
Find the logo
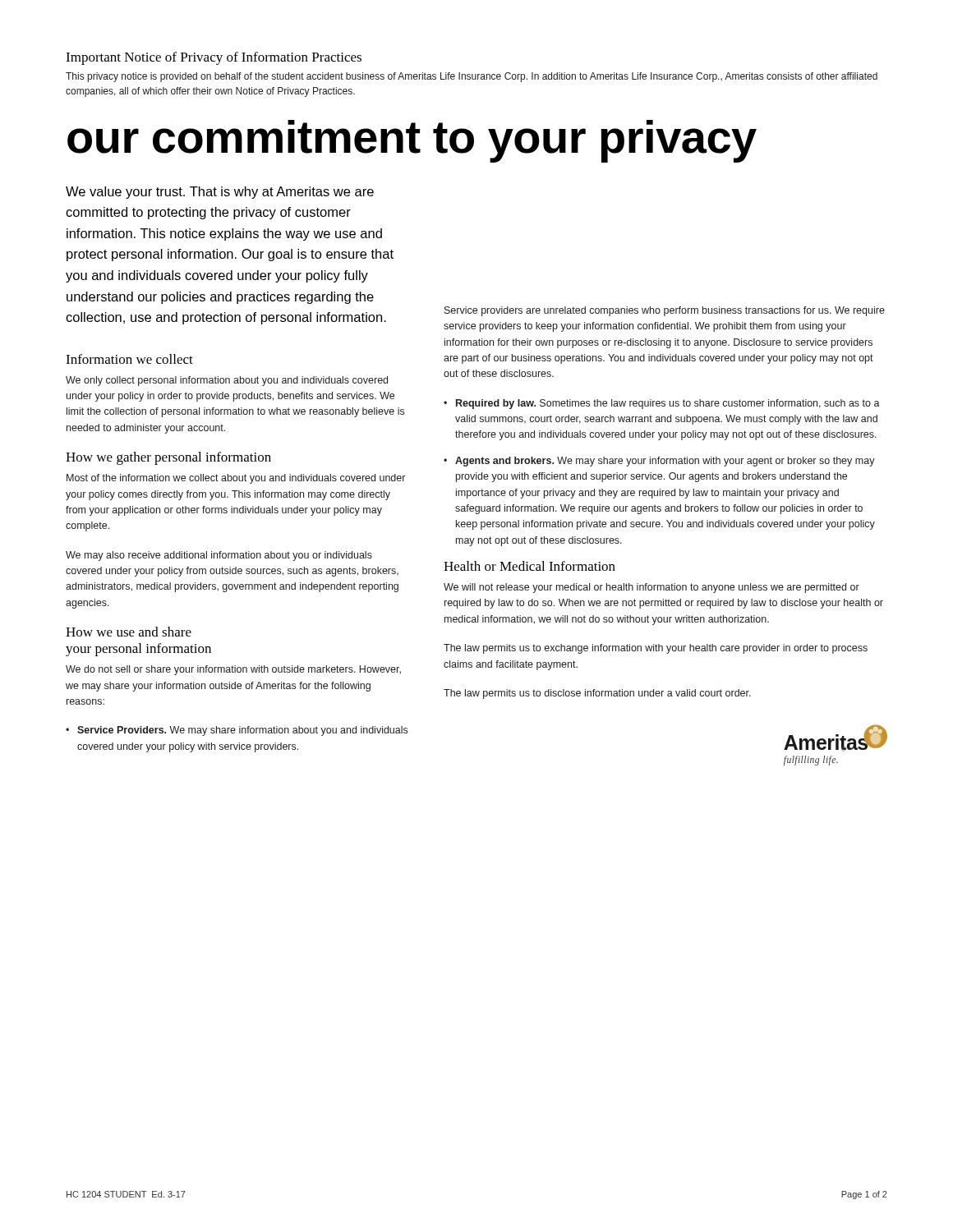pos(665,747)
